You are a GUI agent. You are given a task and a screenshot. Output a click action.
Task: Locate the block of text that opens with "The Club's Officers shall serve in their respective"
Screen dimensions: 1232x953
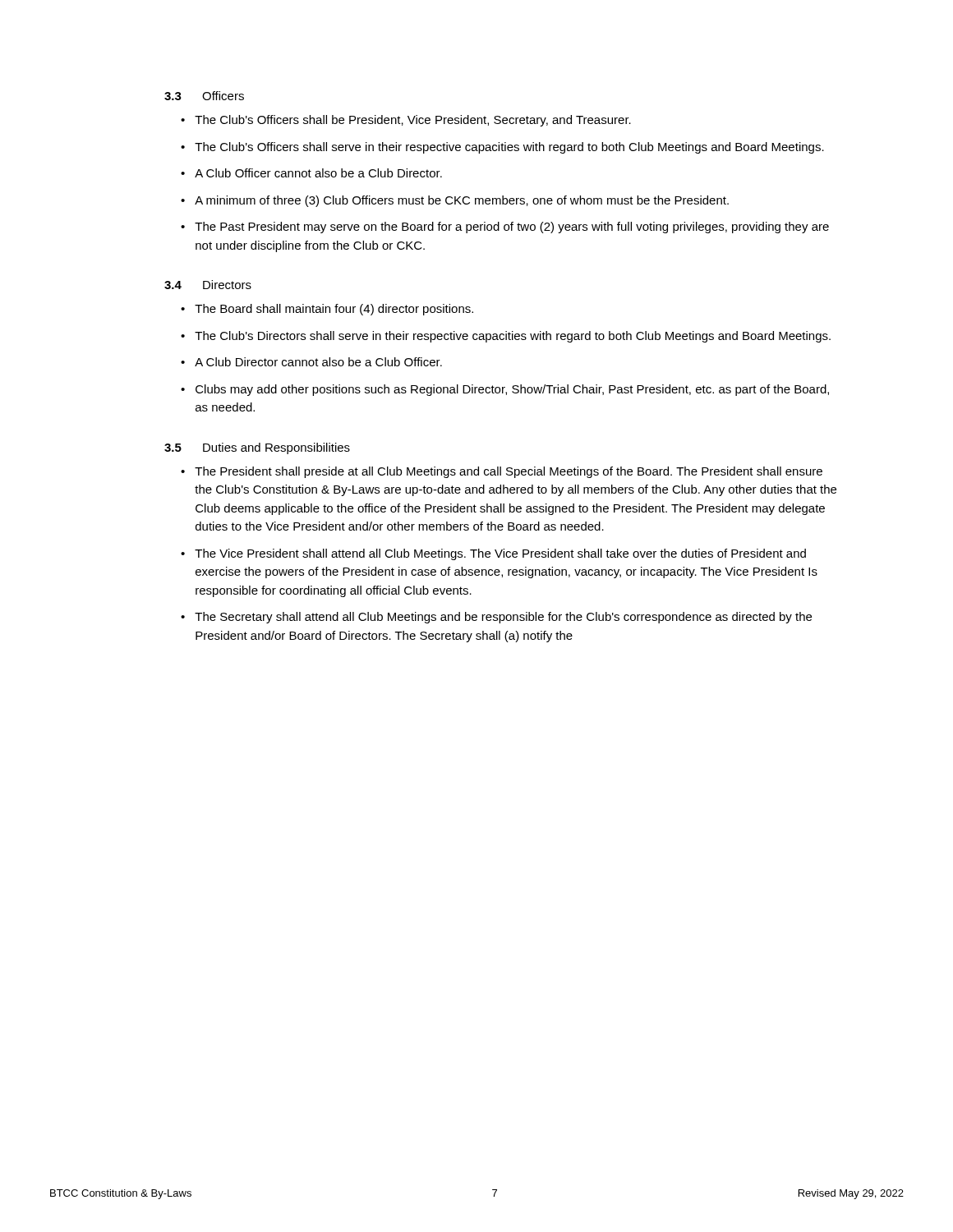[516, 147]
